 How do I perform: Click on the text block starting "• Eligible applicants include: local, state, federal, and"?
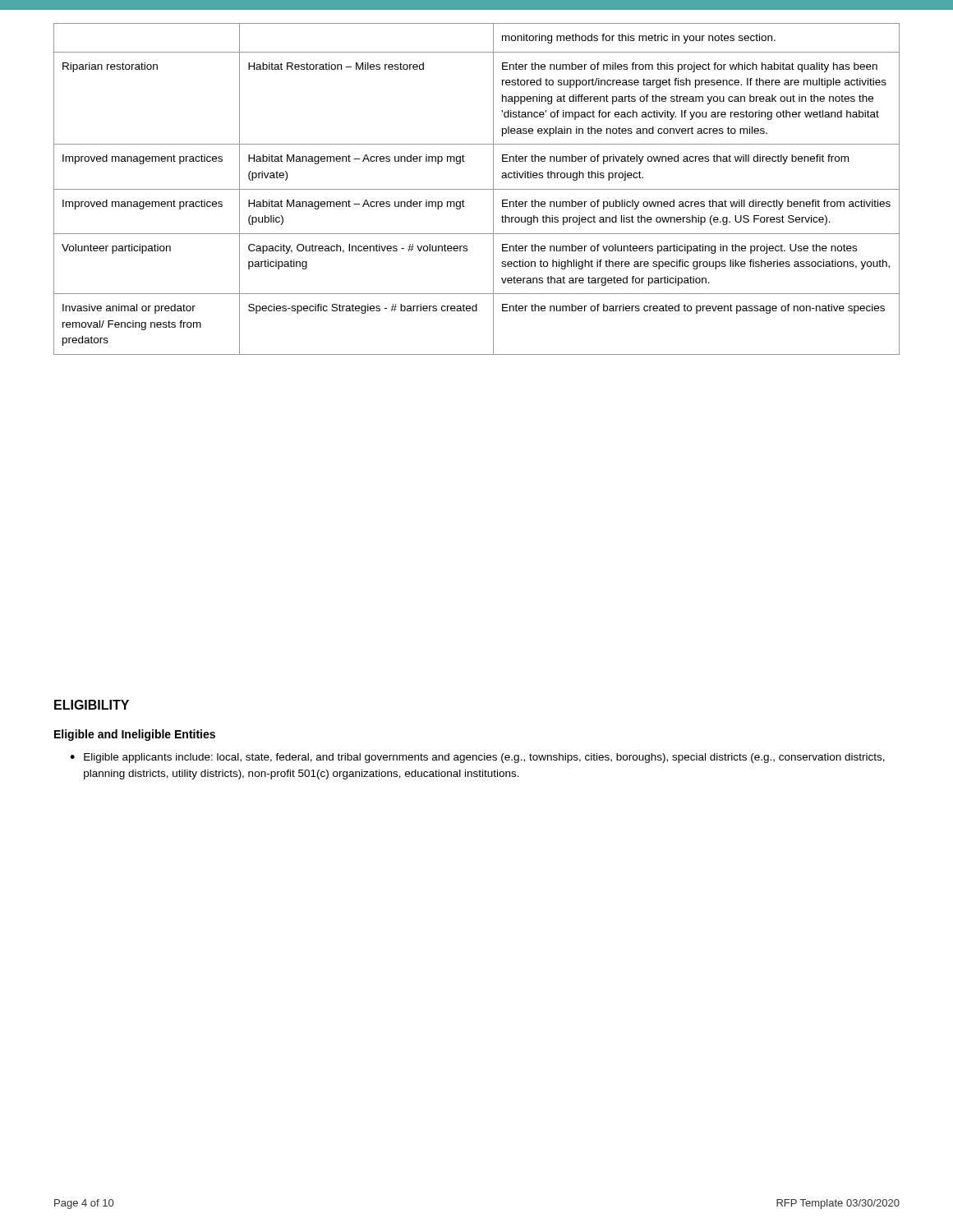pyautogui.click(x=485, y=766)
